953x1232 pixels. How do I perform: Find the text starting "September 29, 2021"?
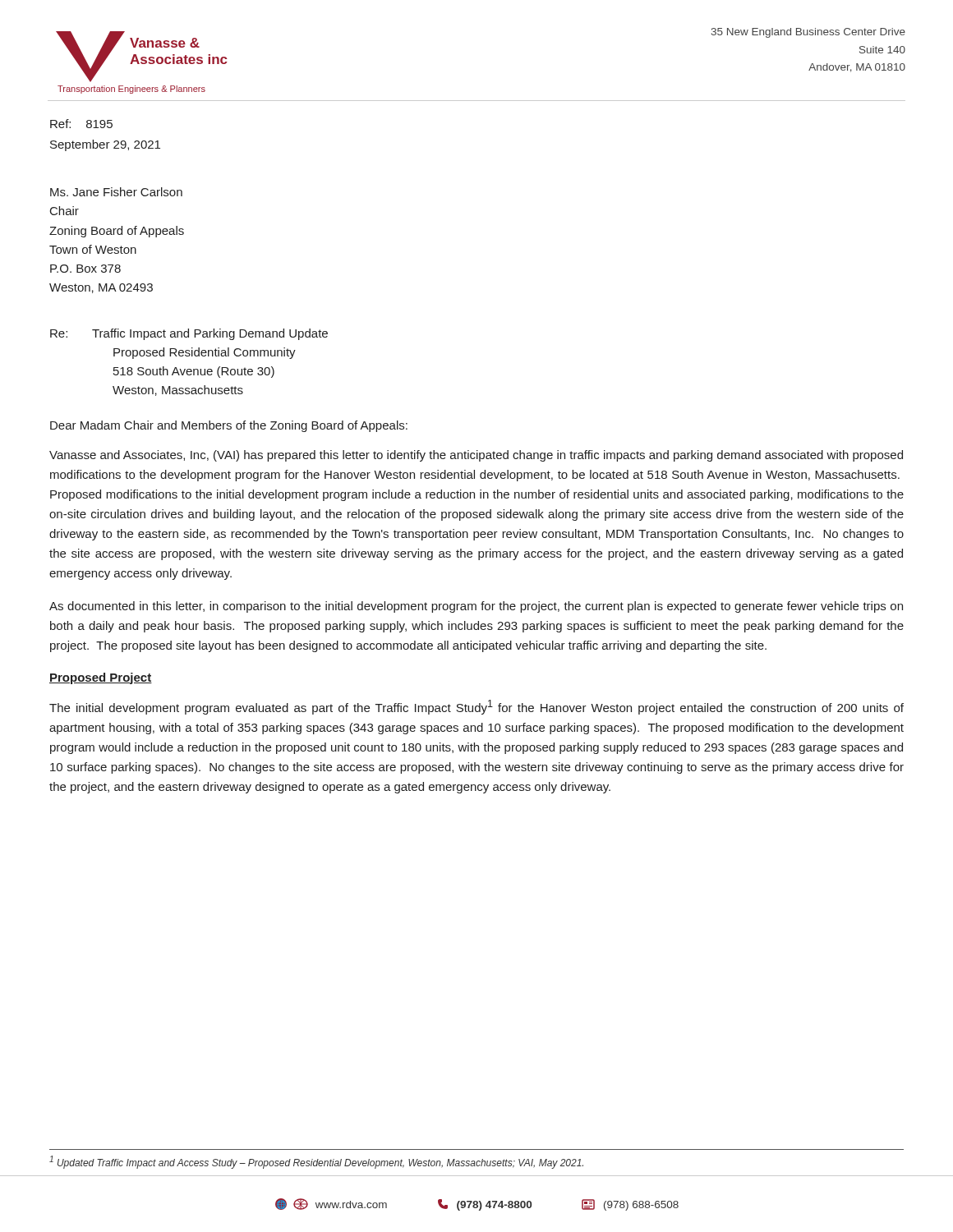(x=105, y=144)
